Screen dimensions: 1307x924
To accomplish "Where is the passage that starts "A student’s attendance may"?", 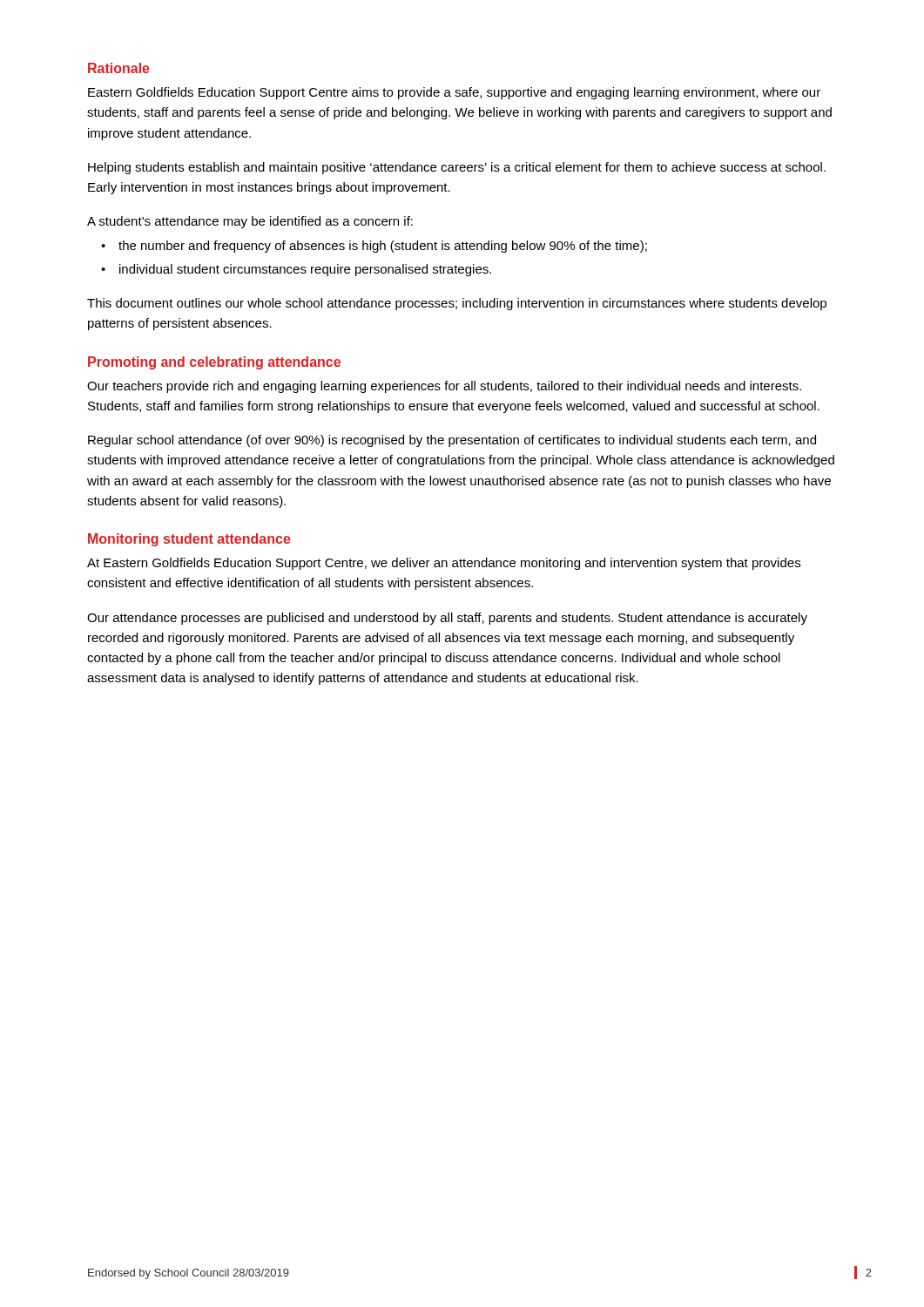I will (x=250, y=221).
